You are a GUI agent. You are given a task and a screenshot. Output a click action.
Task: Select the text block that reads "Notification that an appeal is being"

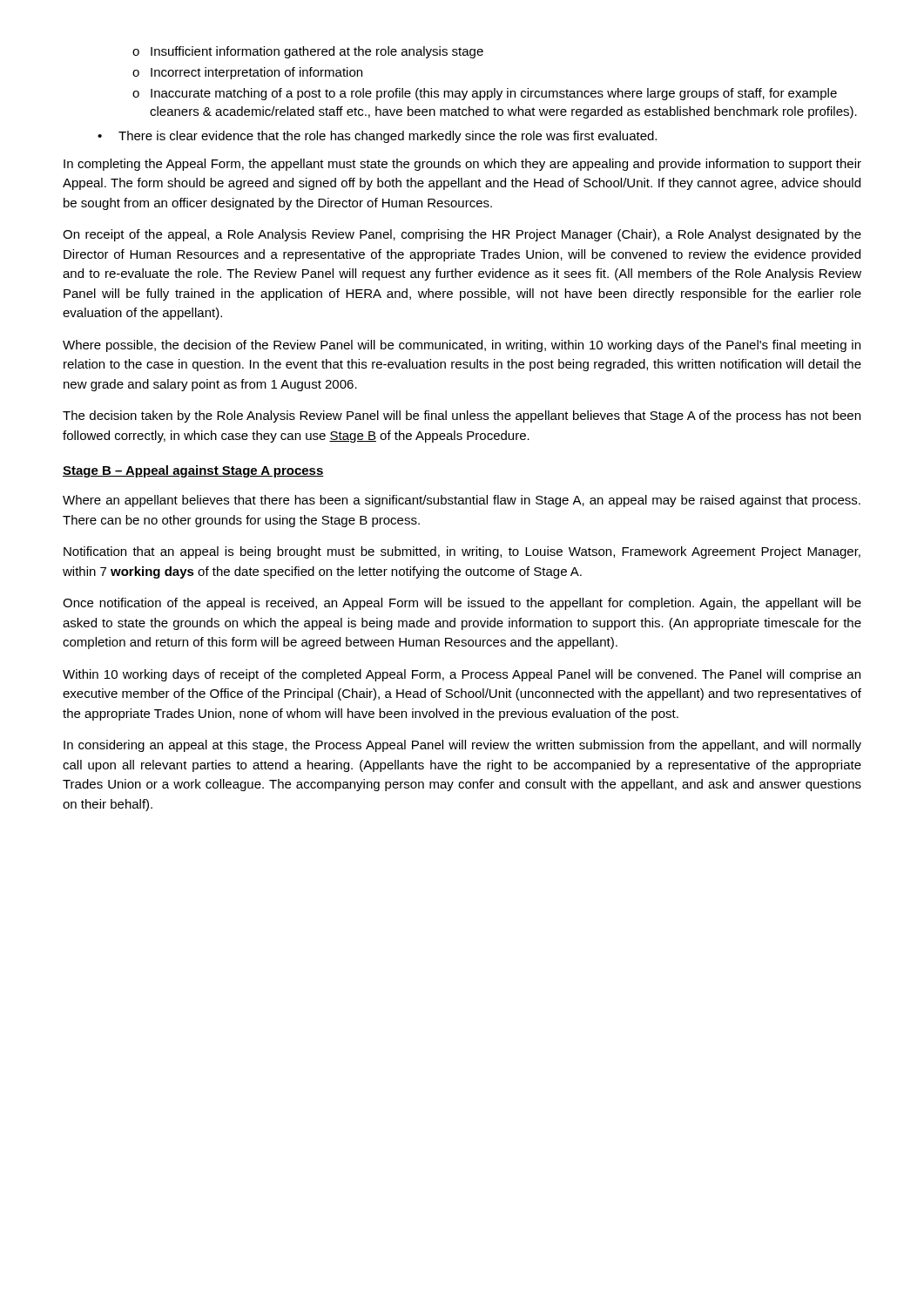click(x=462, y=562)
